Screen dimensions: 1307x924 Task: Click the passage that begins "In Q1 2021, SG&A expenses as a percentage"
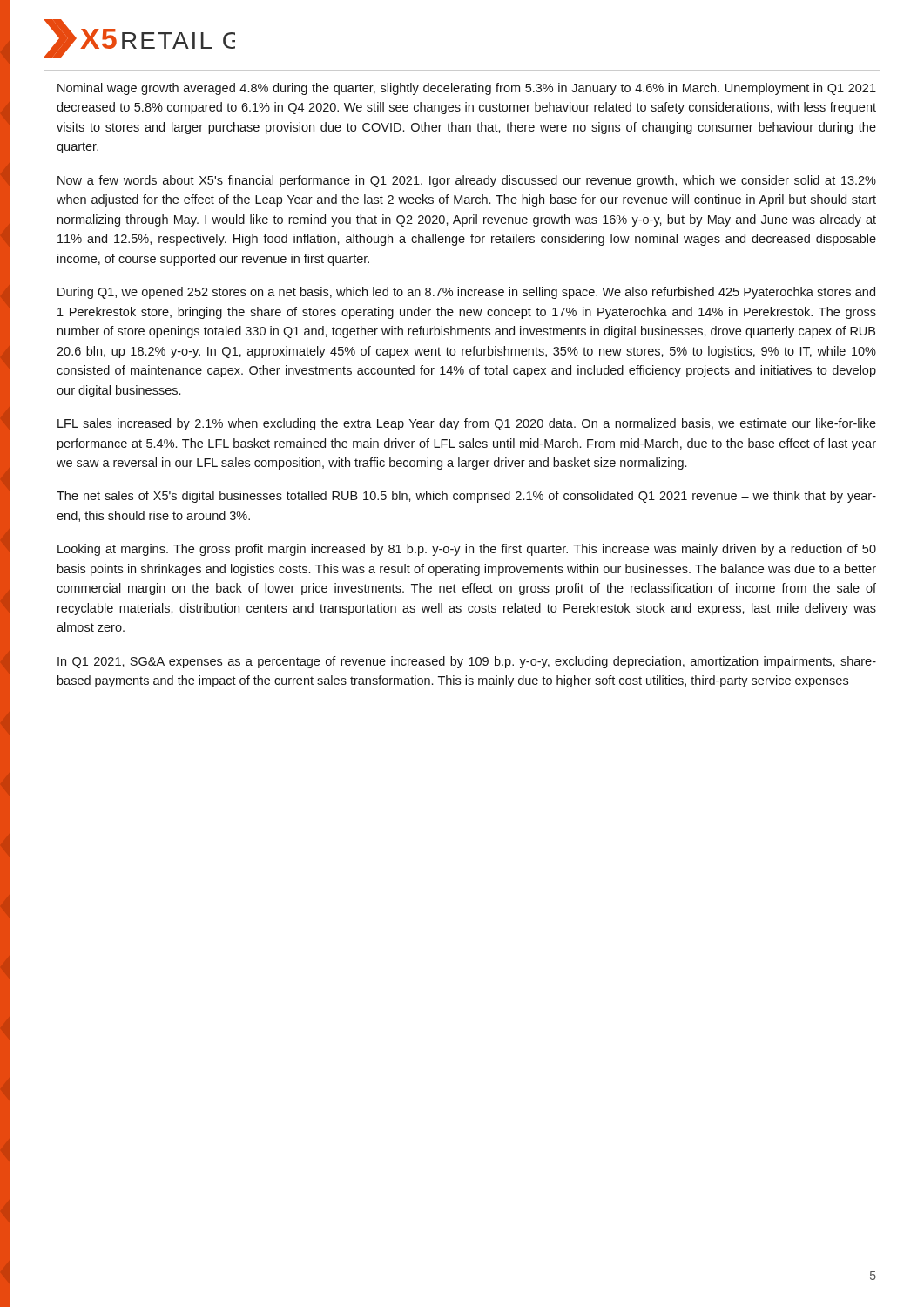[x=466, y=671]
